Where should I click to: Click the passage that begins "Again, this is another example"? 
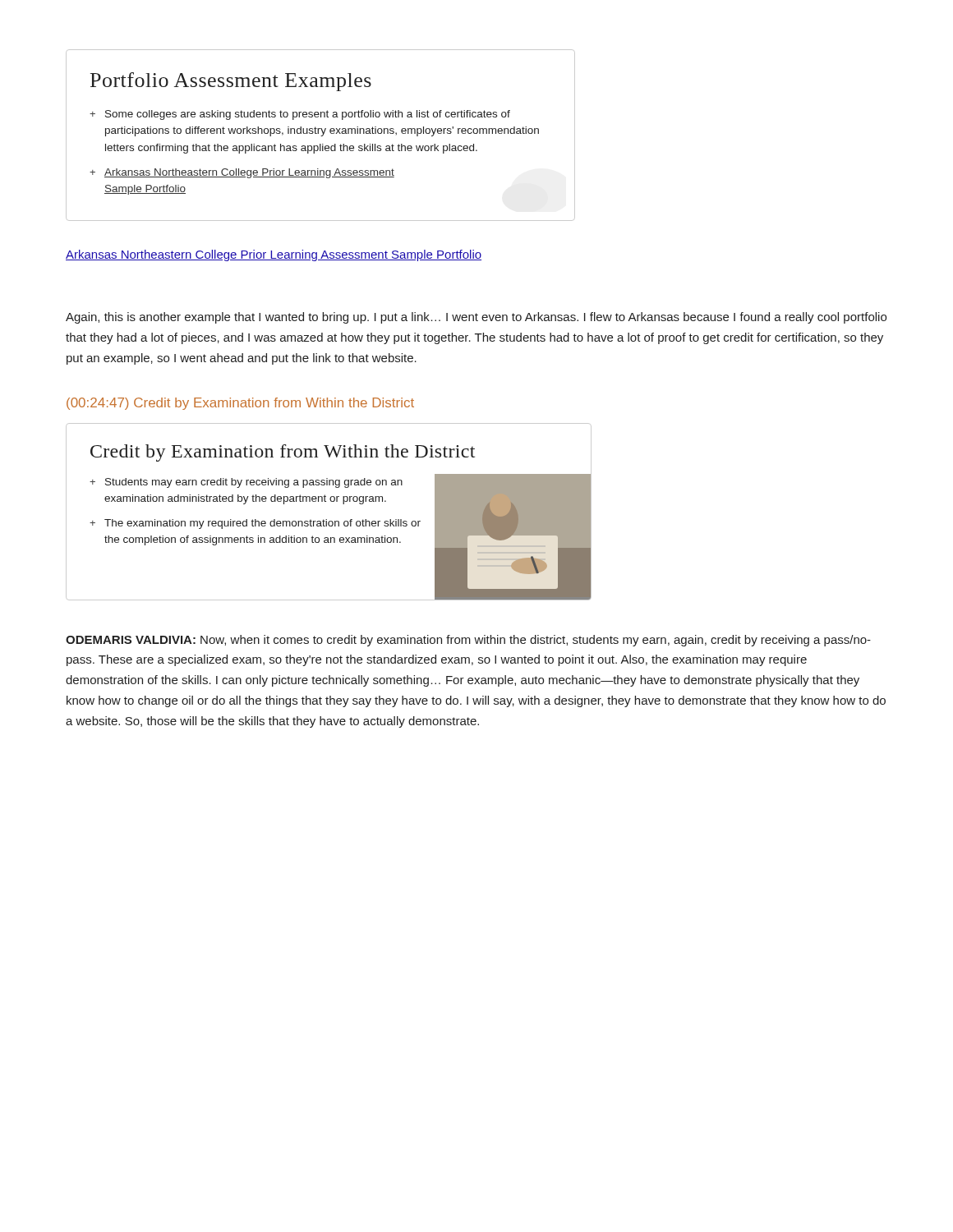[476, 337]
